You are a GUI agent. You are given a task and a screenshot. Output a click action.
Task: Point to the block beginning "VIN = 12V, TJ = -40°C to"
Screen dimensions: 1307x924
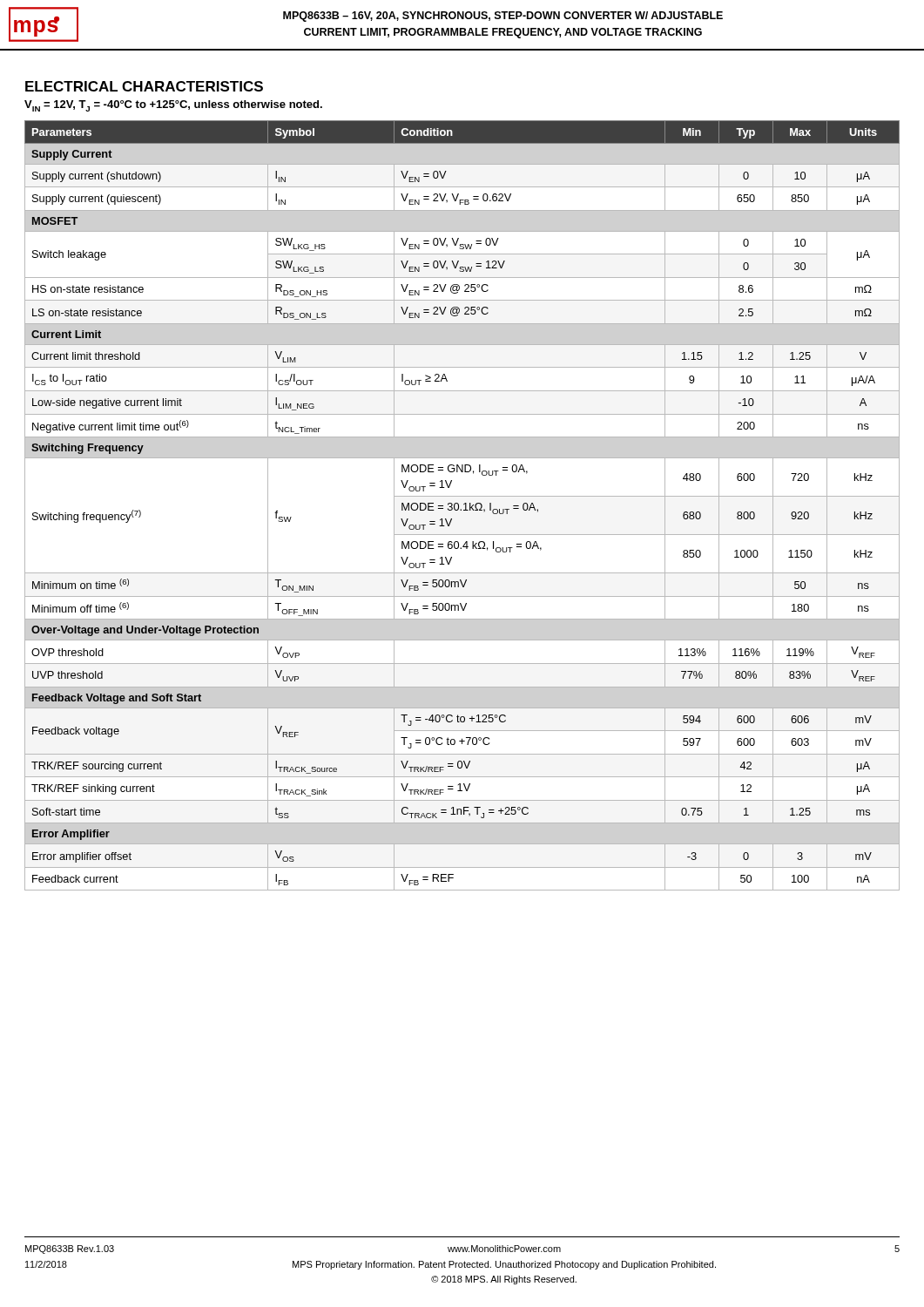(174, 105)
